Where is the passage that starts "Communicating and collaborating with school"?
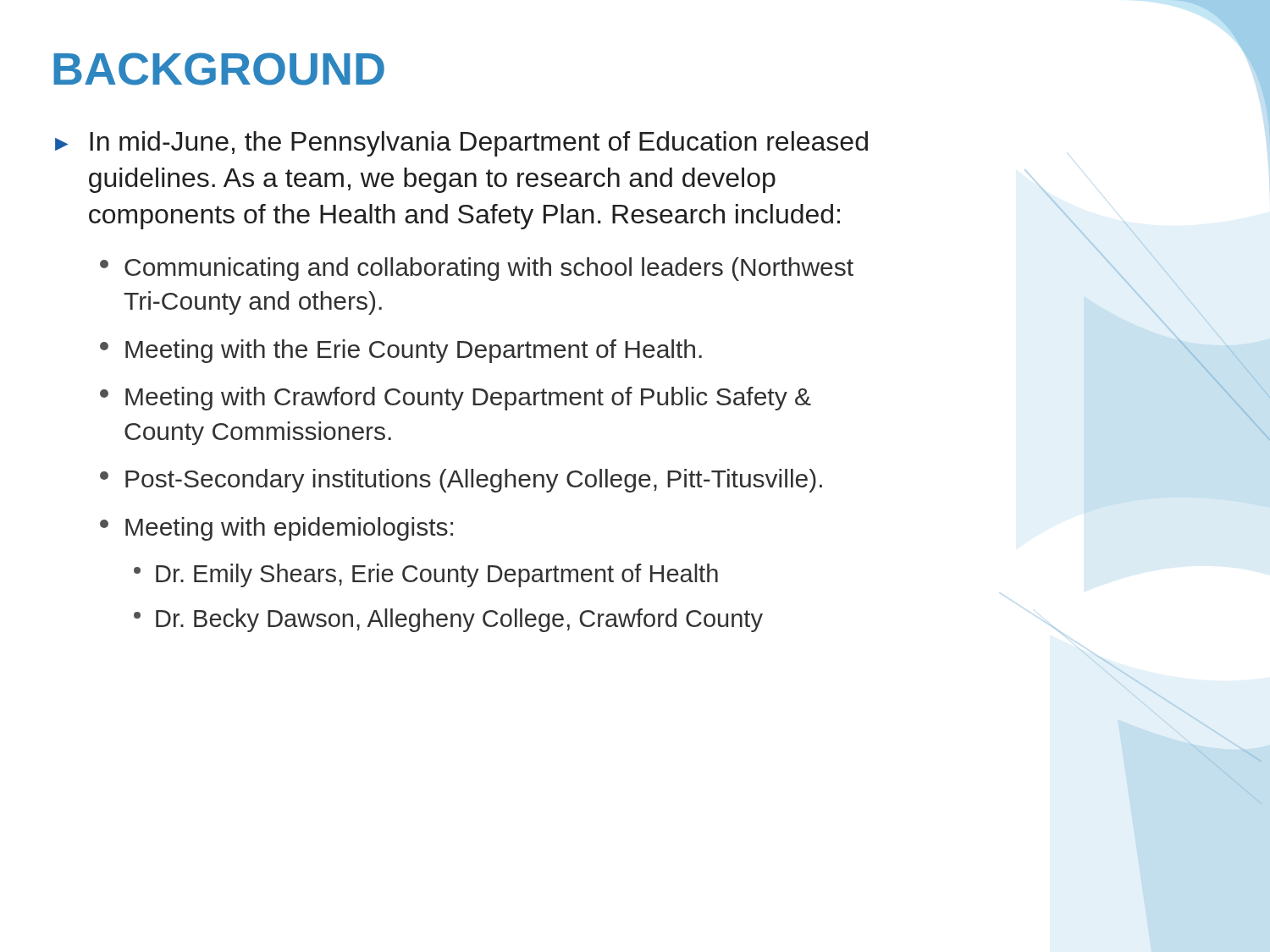Viewport: 1270px width, 952px height. [x=490, y=284]
